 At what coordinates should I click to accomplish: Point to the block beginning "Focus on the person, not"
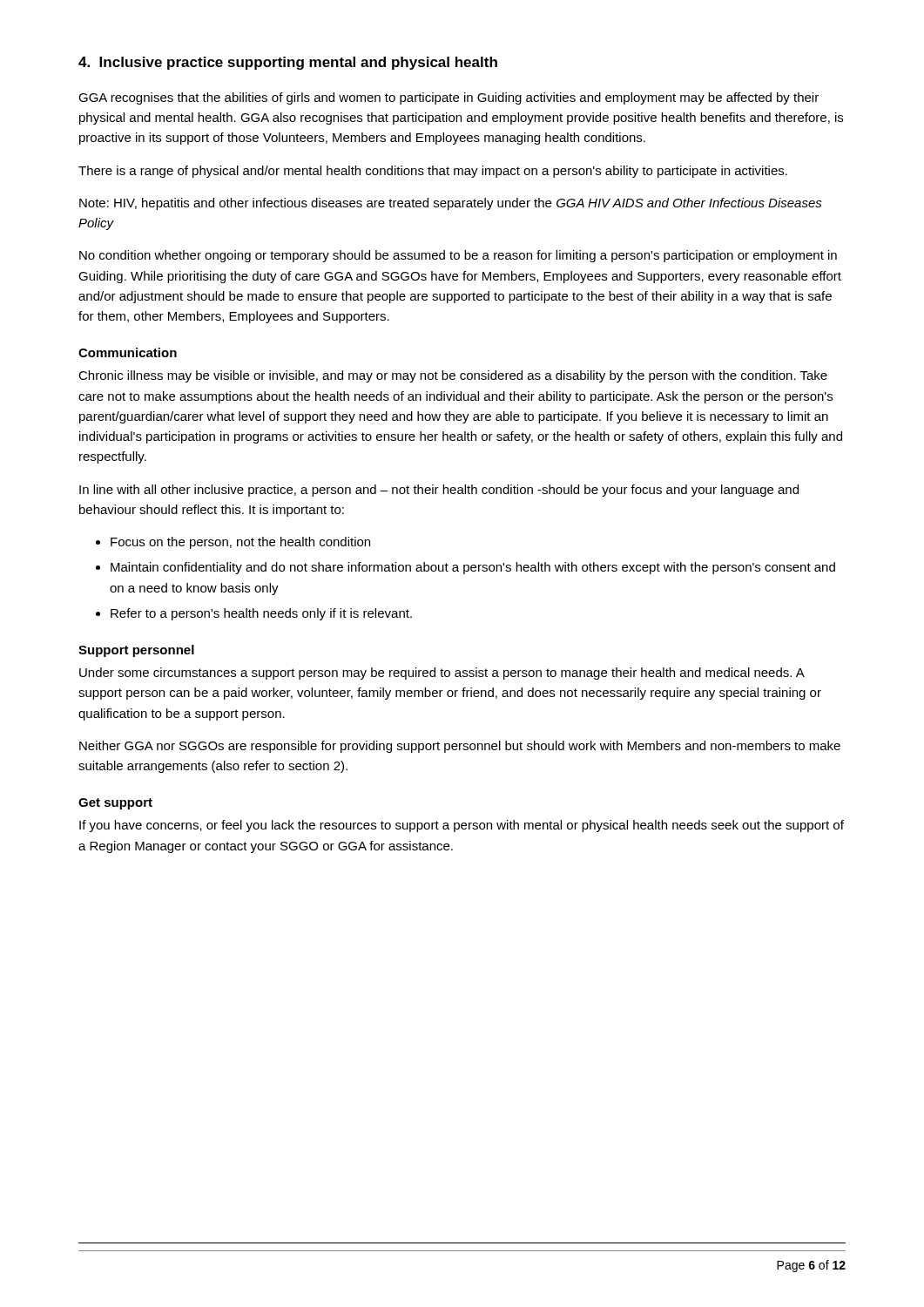[x=240, y=542]
